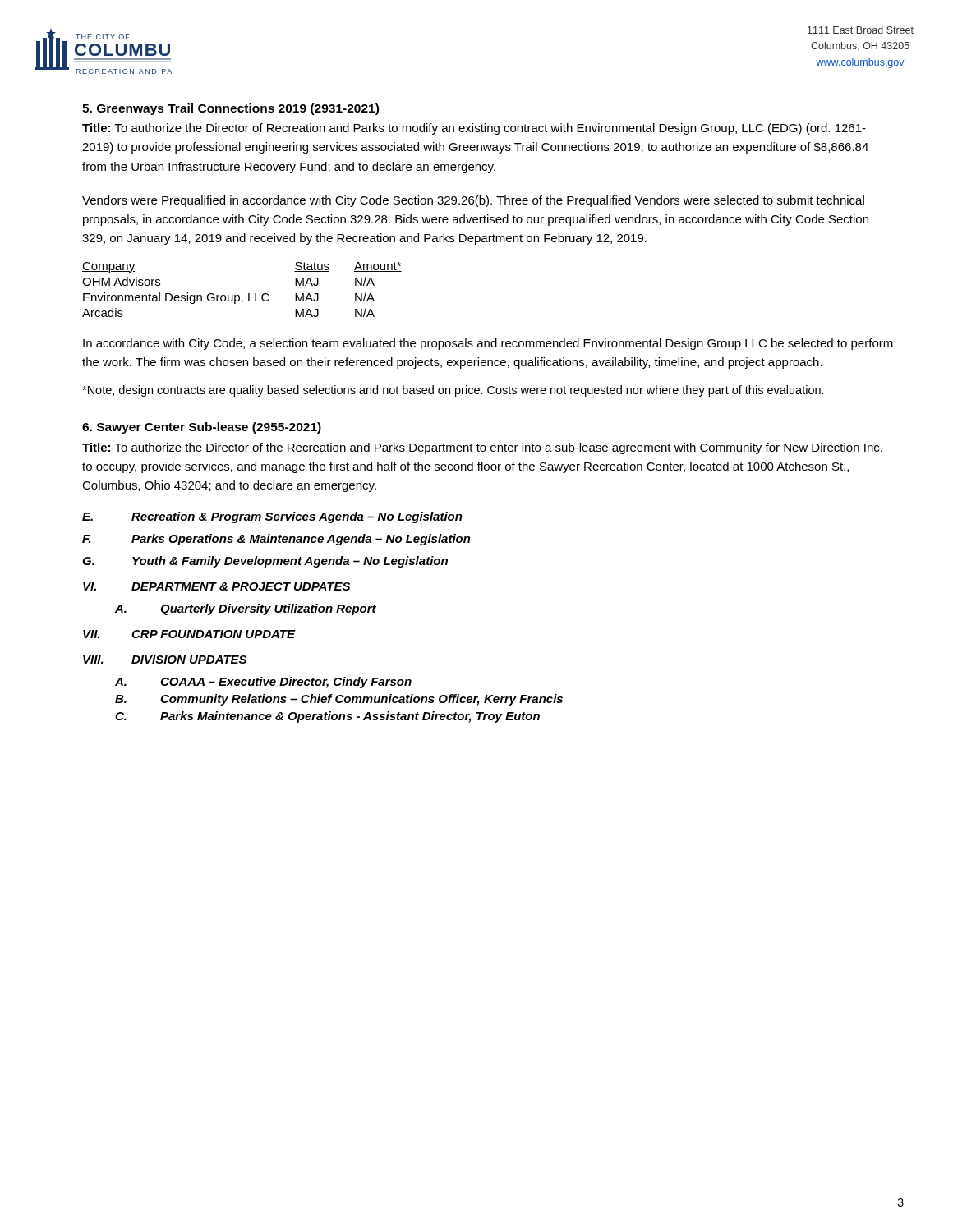This screenshot has width=953, height=1232.
Task: Select the text block with the text "Vendors were Prequalified in accordance"
Action: [489, 219]
